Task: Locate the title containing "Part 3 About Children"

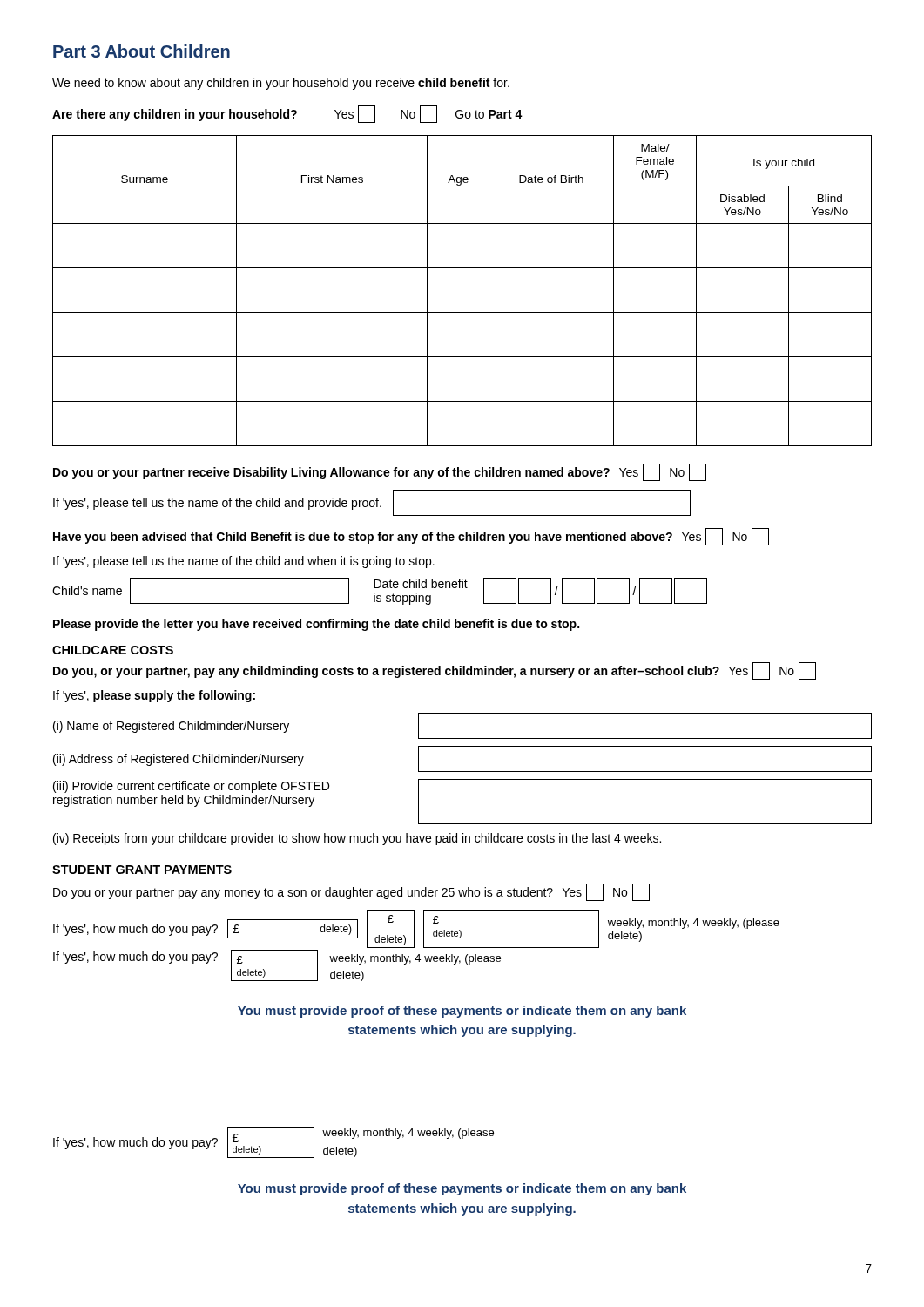Action: [141, 51]
